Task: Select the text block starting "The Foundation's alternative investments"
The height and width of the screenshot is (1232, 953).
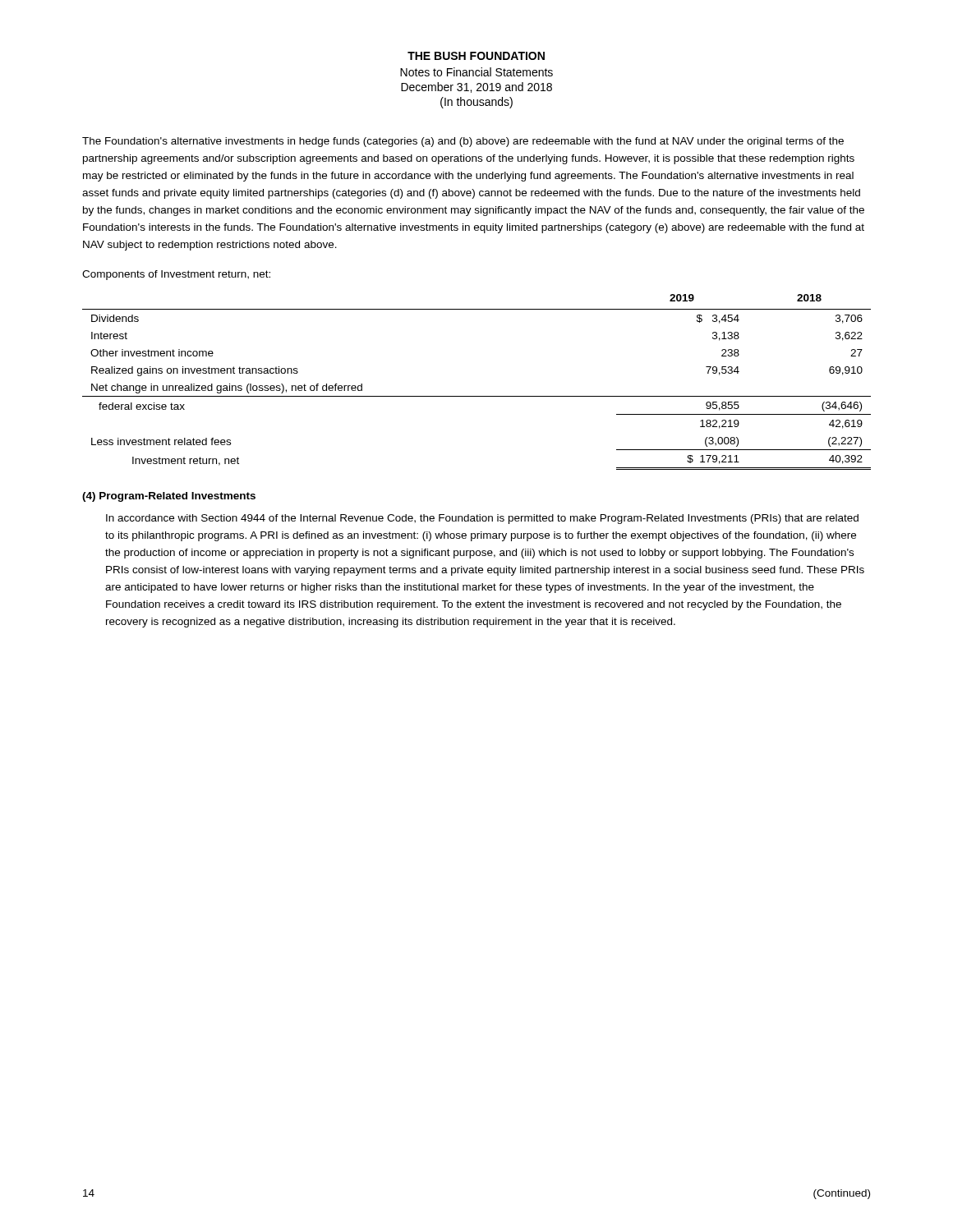Action: 473,192
